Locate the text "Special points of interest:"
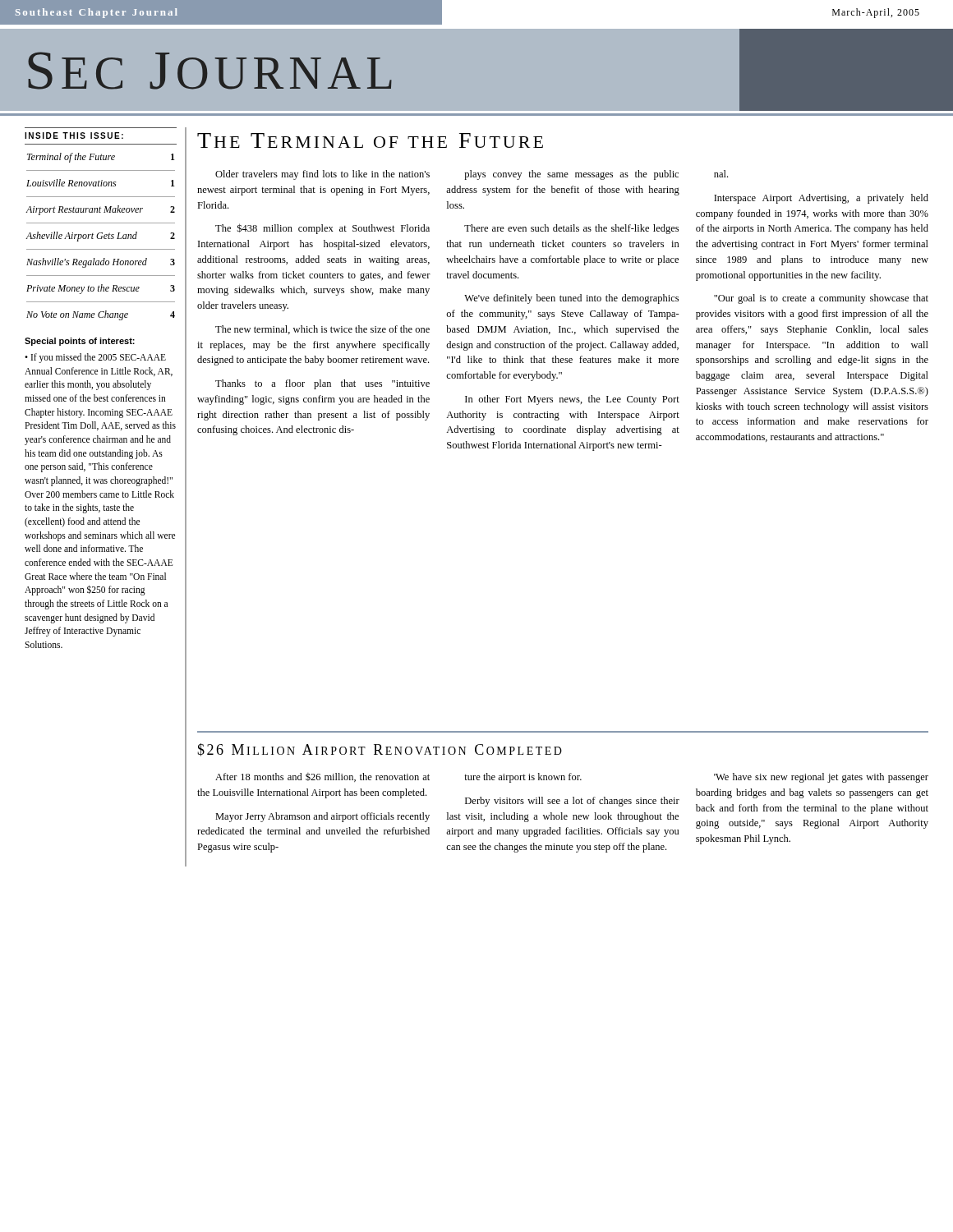The image size is (953, 1232). pos(80,341)
